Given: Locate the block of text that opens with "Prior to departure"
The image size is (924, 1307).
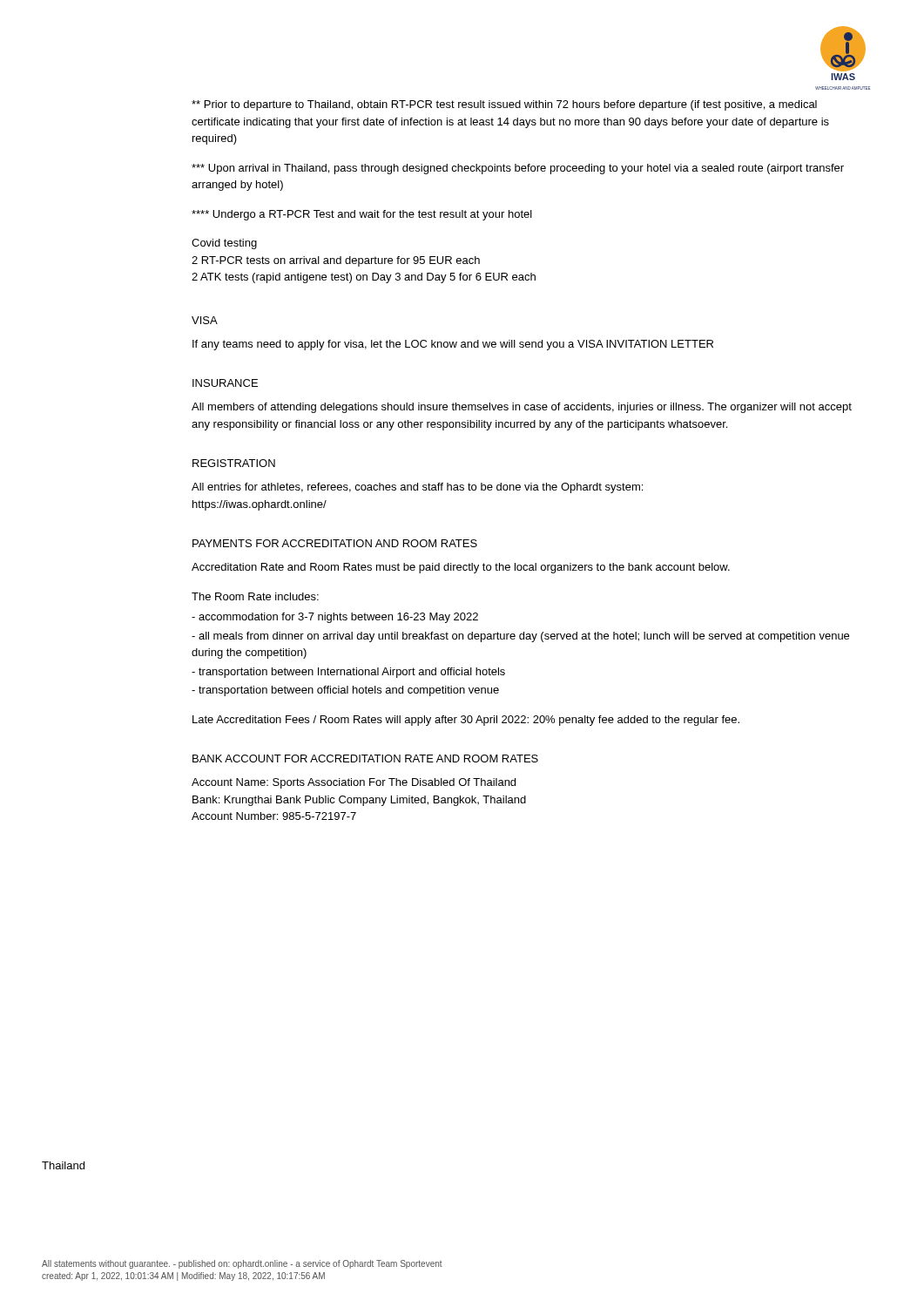Looking at the screenshot, I should pos(510,121).
